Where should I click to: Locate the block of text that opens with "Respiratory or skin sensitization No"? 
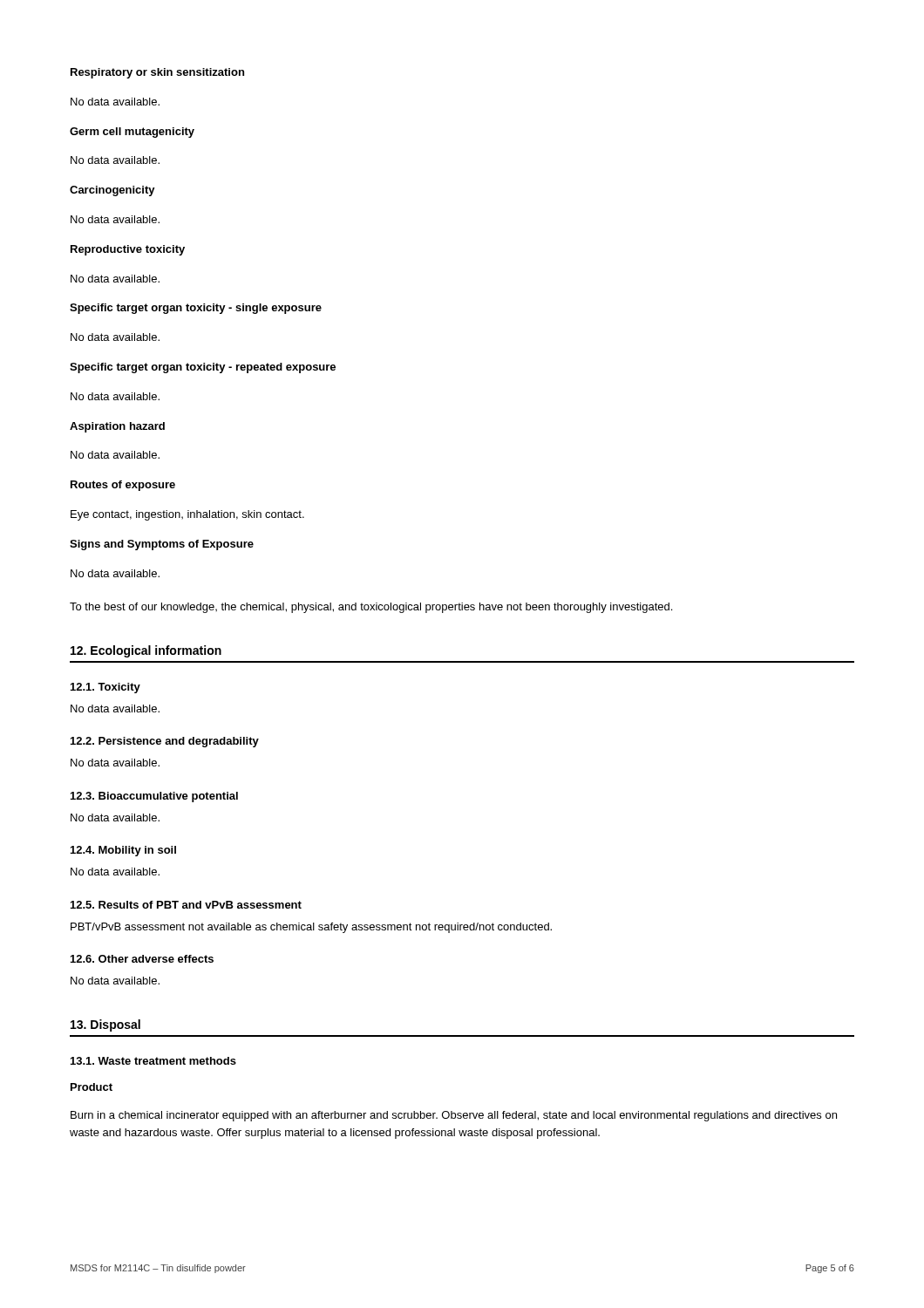click(x=157, y=73)
